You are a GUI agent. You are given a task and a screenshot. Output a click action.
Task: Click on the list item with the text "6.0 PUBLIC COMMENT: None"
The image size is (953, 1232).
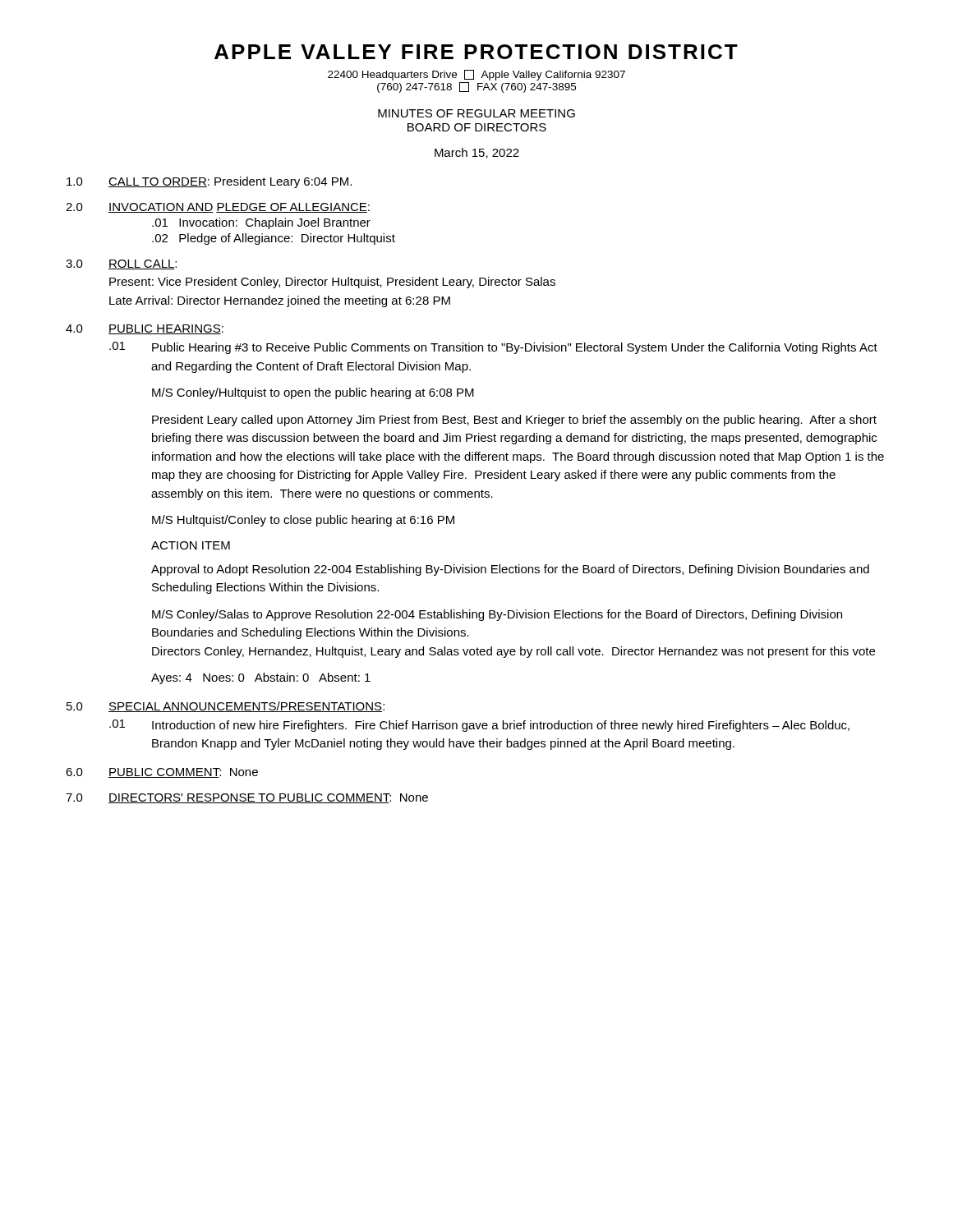coord(162,771)
